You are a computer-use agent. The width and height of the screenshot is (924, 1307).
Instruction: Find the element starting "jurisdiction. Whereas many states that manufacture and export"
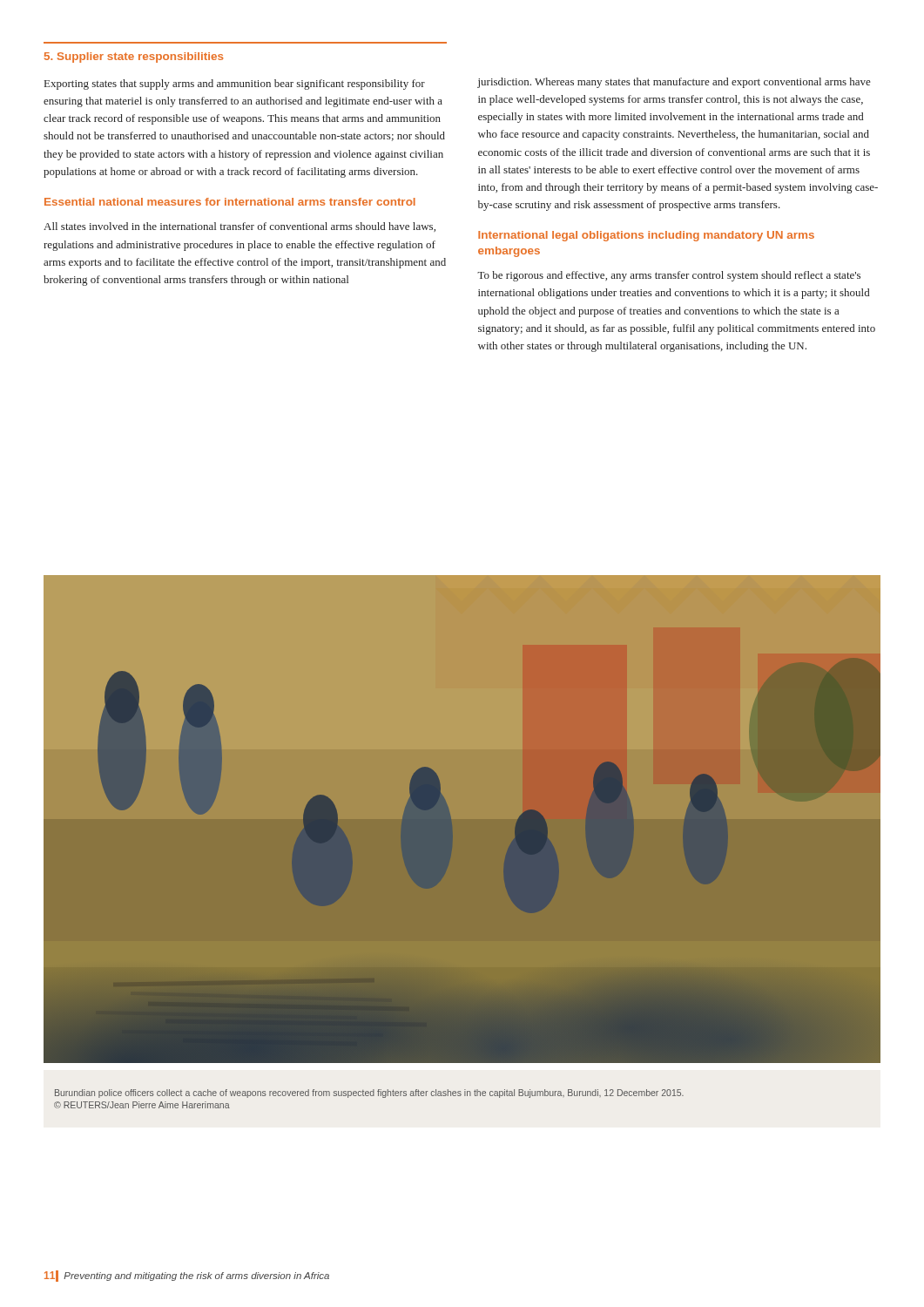click(678, 143)
